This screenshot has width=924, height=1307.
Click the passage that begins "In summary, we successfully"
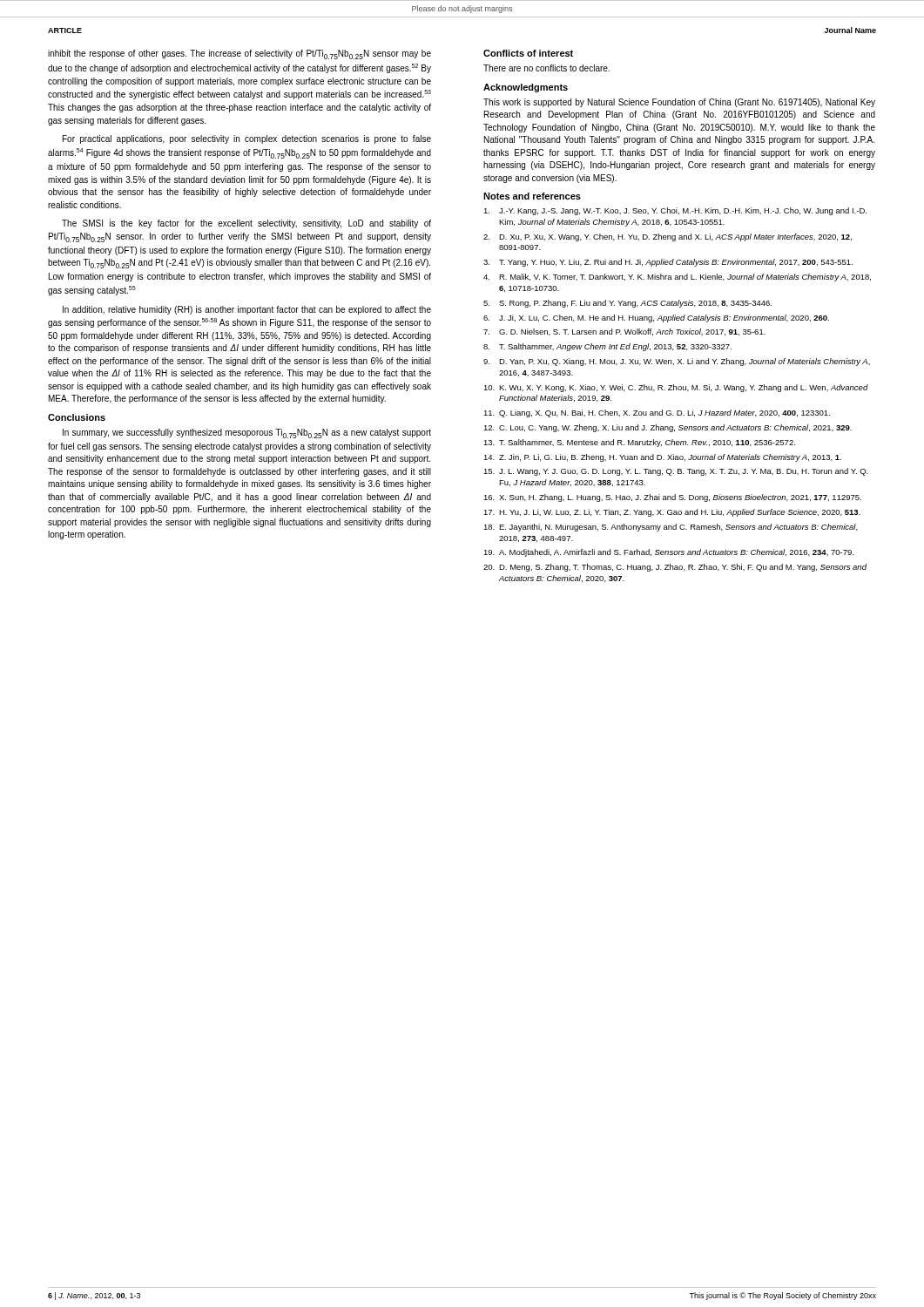239,484
